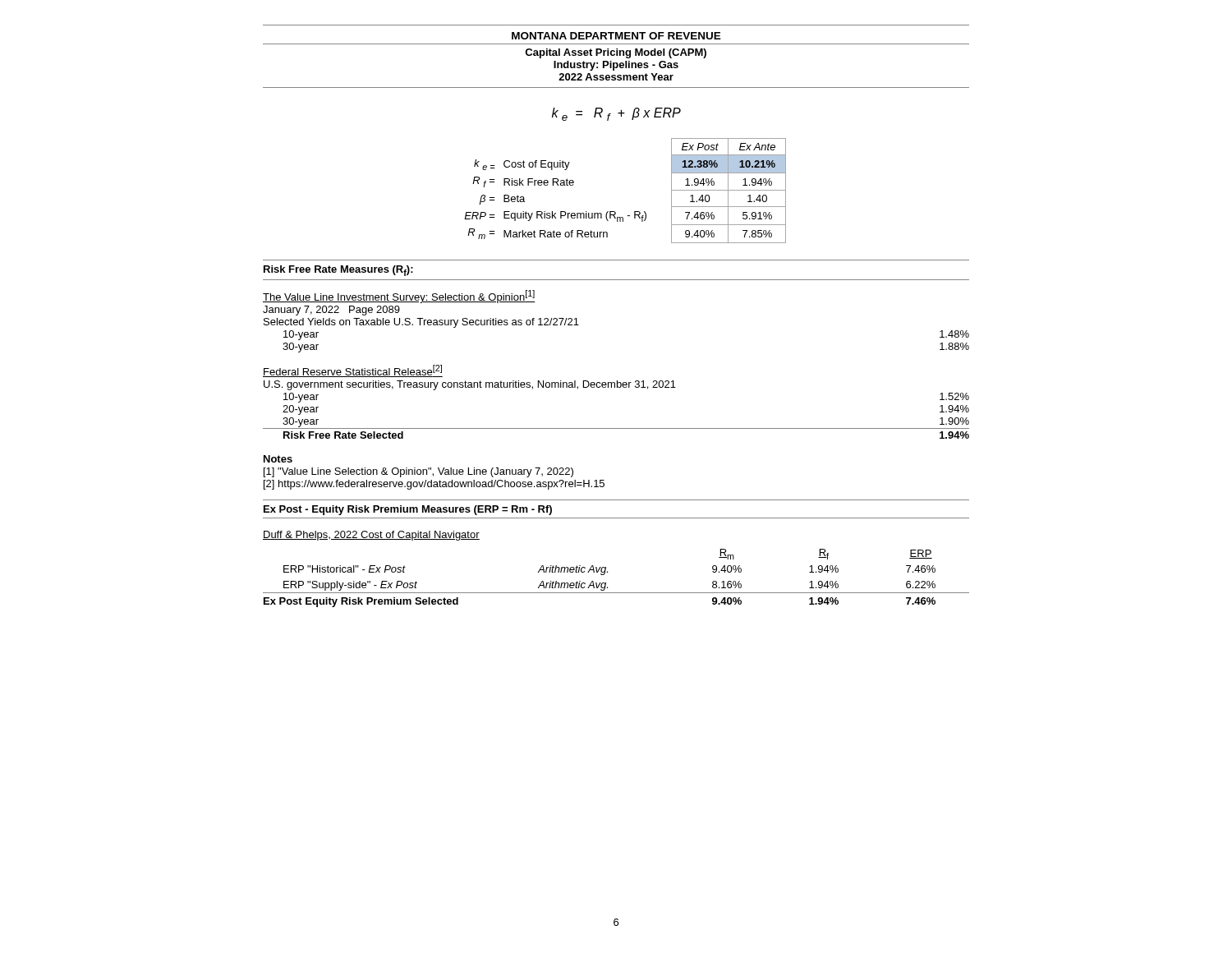Select the table that reads "Risk Free Rate"
This screenshot has width=1232, height=953.
point(616,191)
